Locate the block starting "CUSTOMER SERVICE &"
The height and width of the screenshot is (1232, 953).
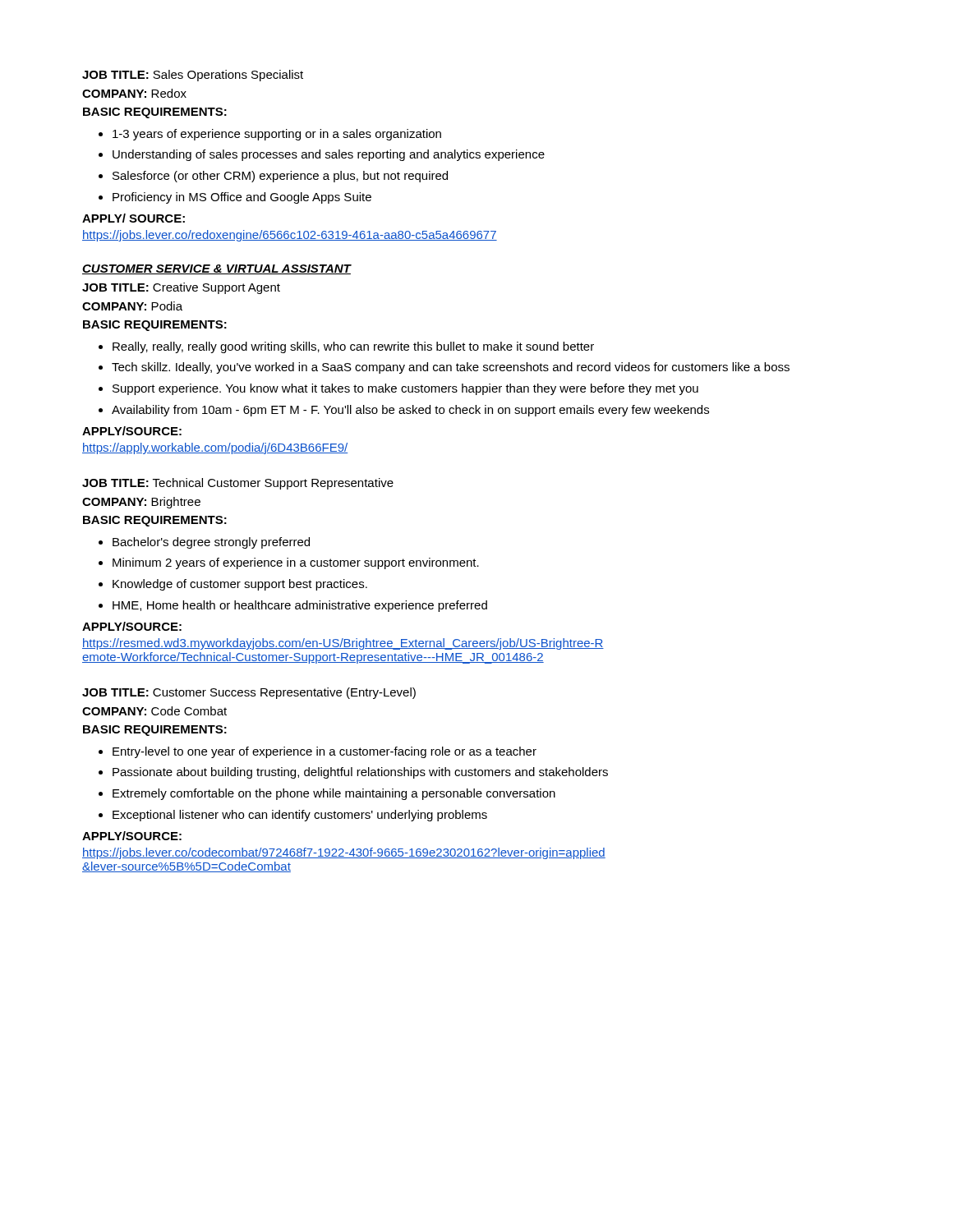216,268
